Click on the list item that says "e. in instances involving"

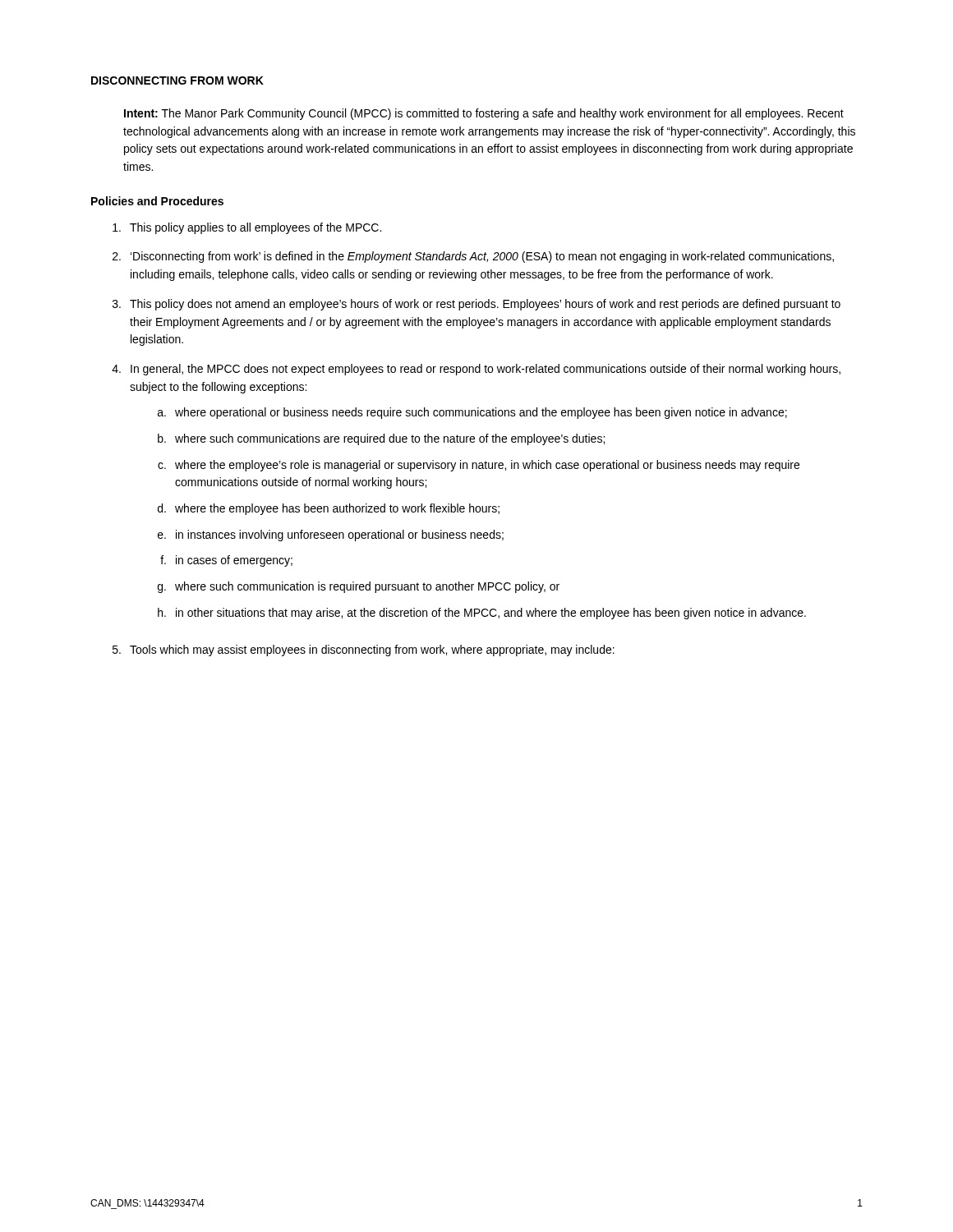pos(496,535)
